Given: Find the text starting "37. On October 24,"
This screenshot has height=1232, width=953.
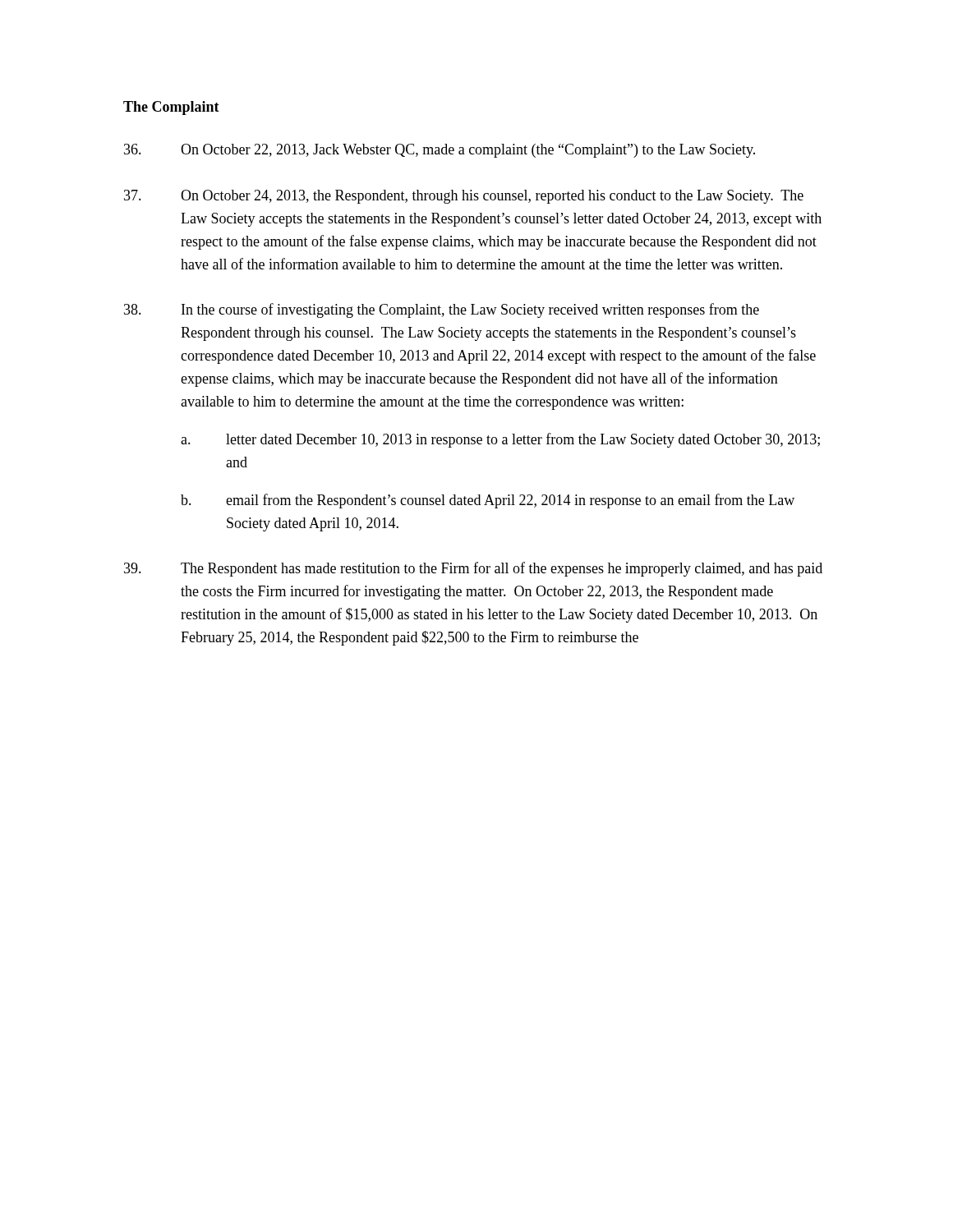Looking at the screenshot, I should 476,231.
